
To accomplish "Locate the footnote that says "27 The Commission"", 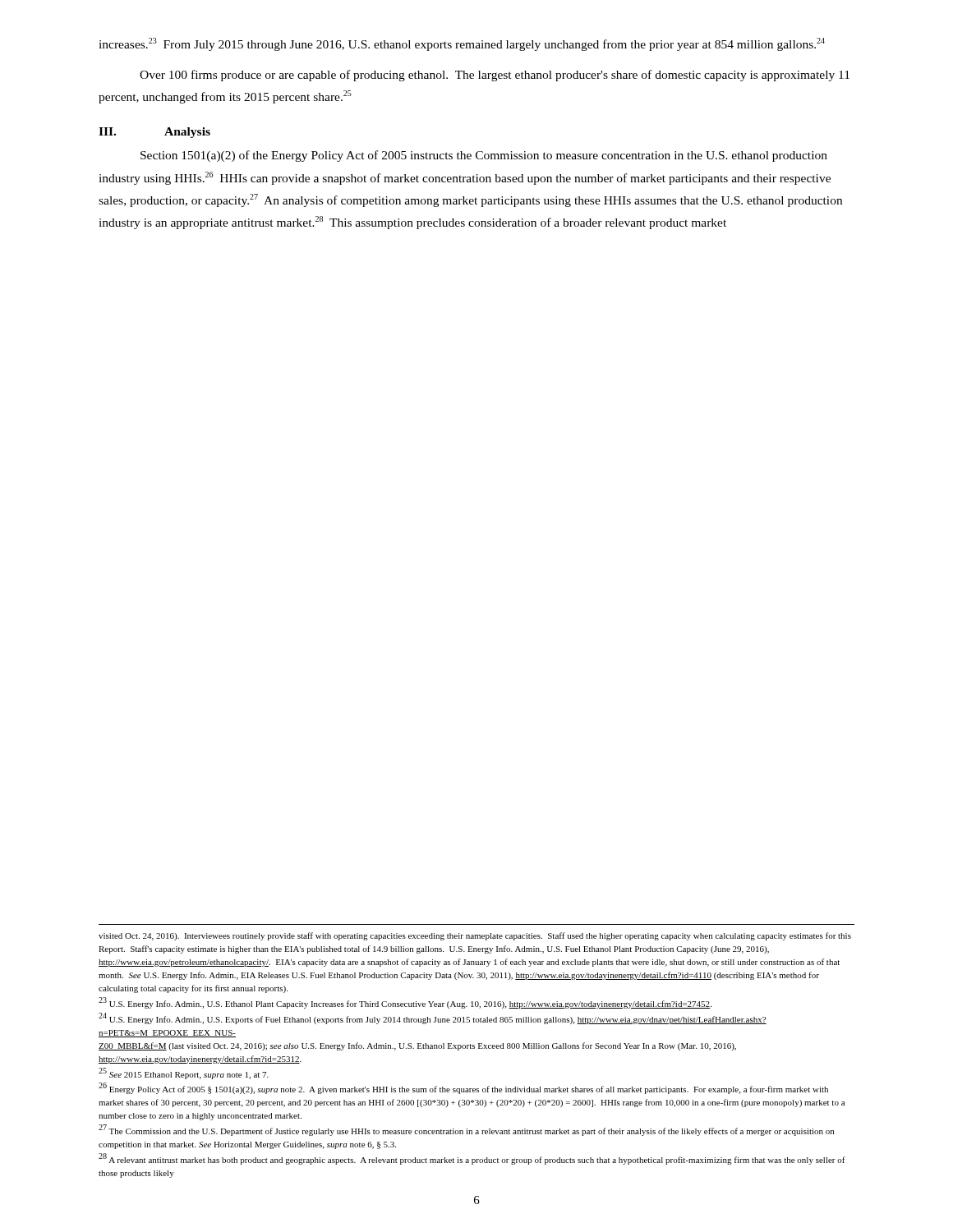I will 467,1137.
